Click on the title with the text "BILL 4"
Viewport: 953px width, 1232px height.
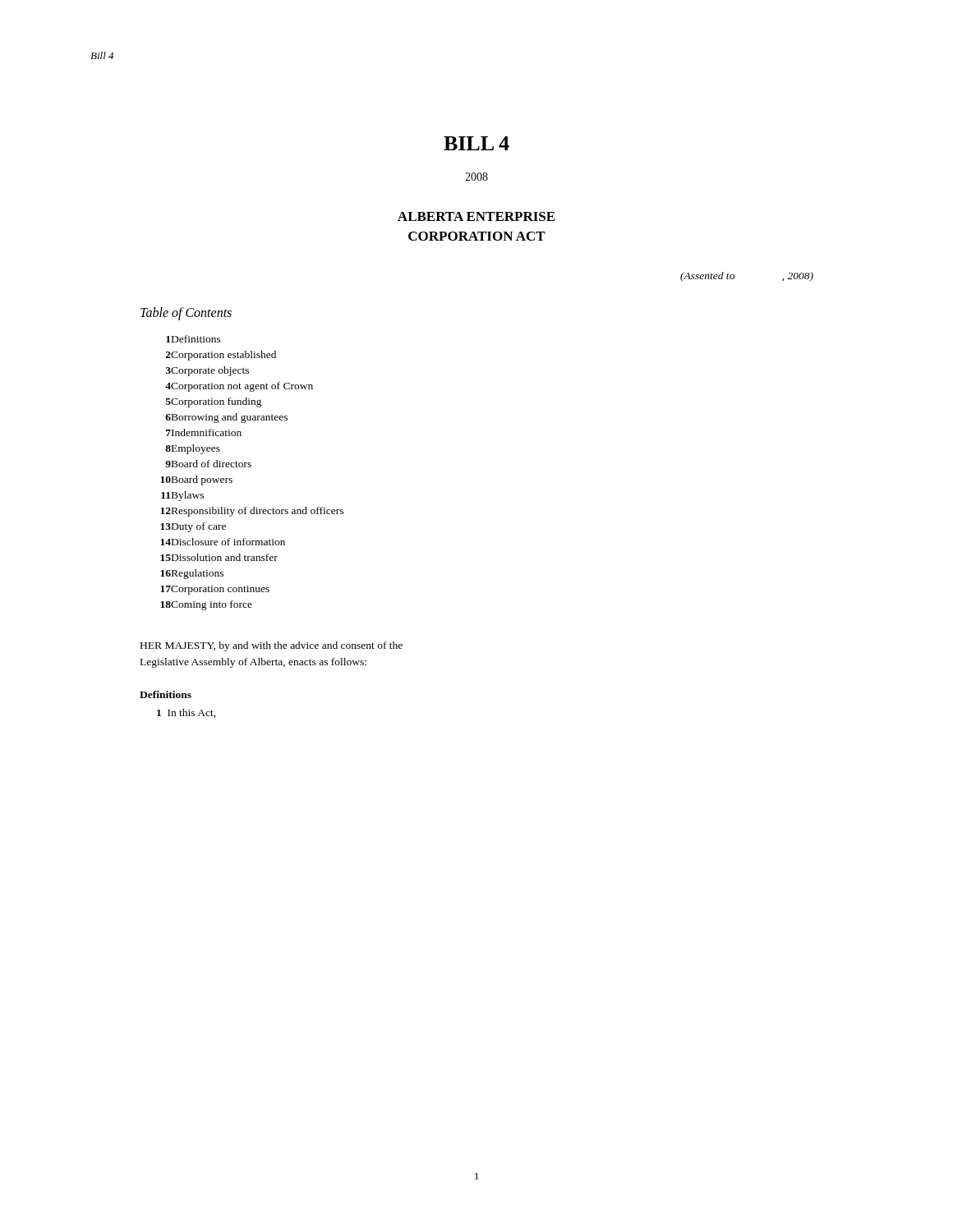[476, 143]
